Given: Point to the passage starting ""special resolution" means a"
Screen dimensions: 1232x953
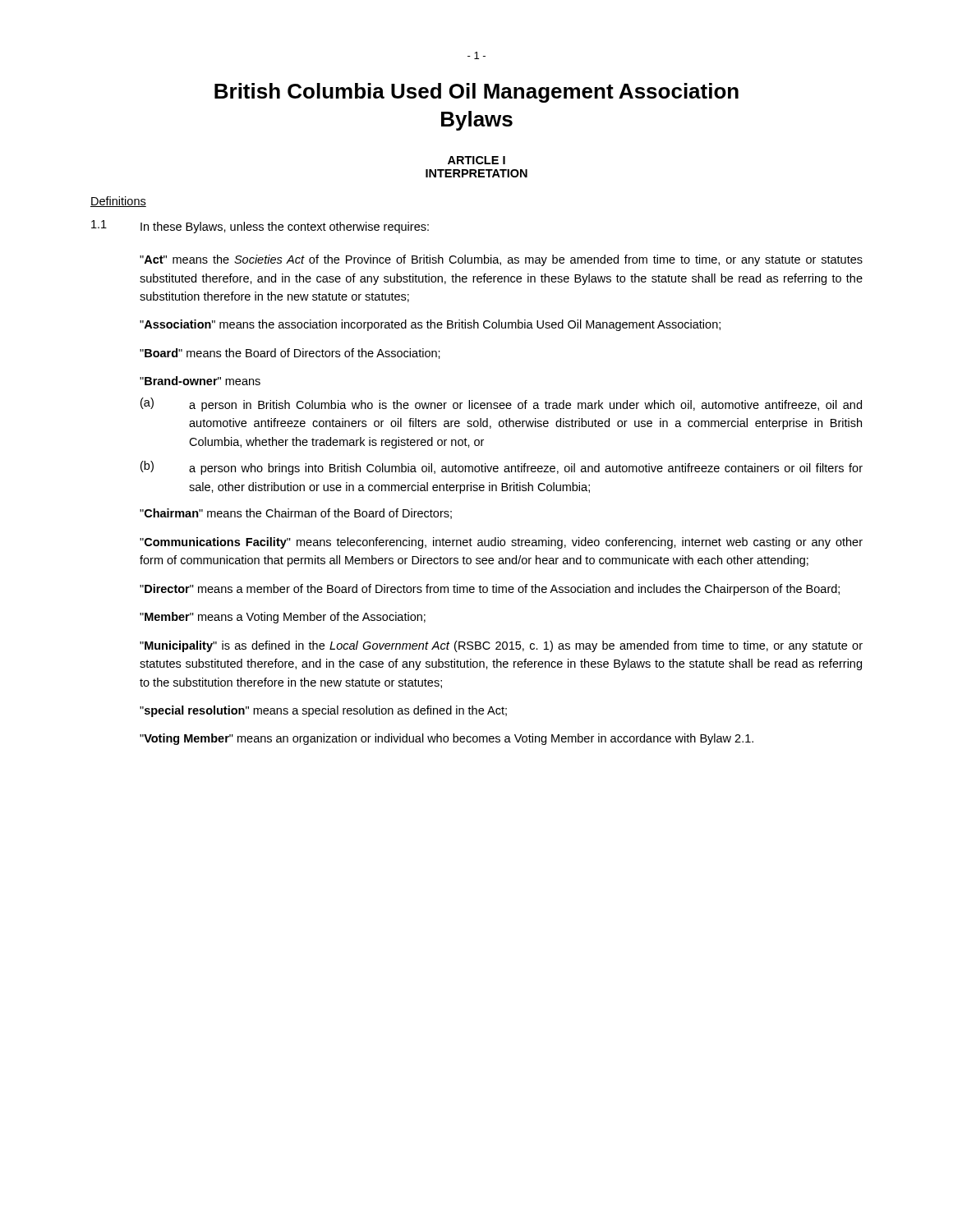Looking at the screenshot, I should 324,710.
